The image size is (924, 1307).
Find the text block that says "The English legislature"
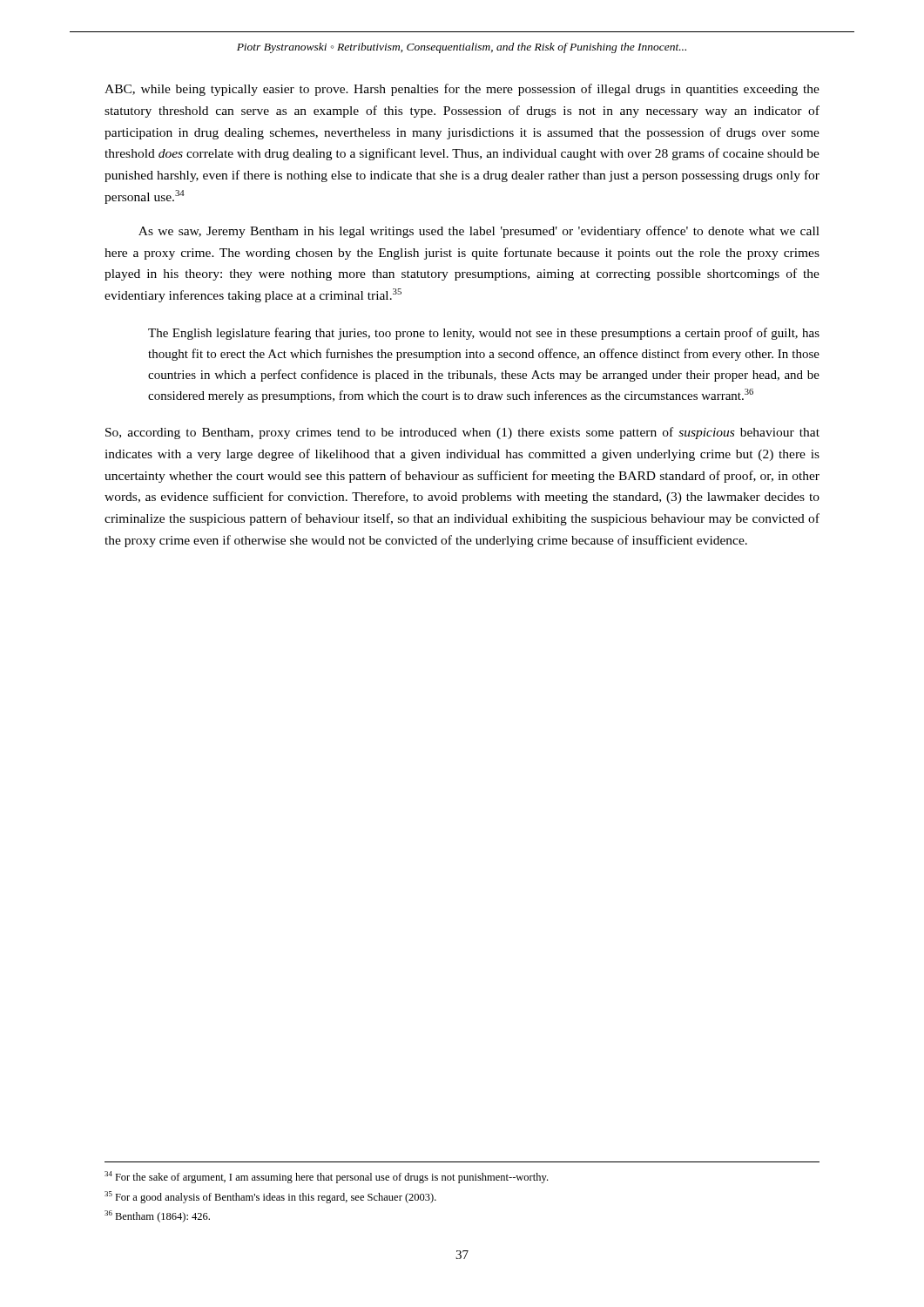pyautogui.click(x=484, y=364)
